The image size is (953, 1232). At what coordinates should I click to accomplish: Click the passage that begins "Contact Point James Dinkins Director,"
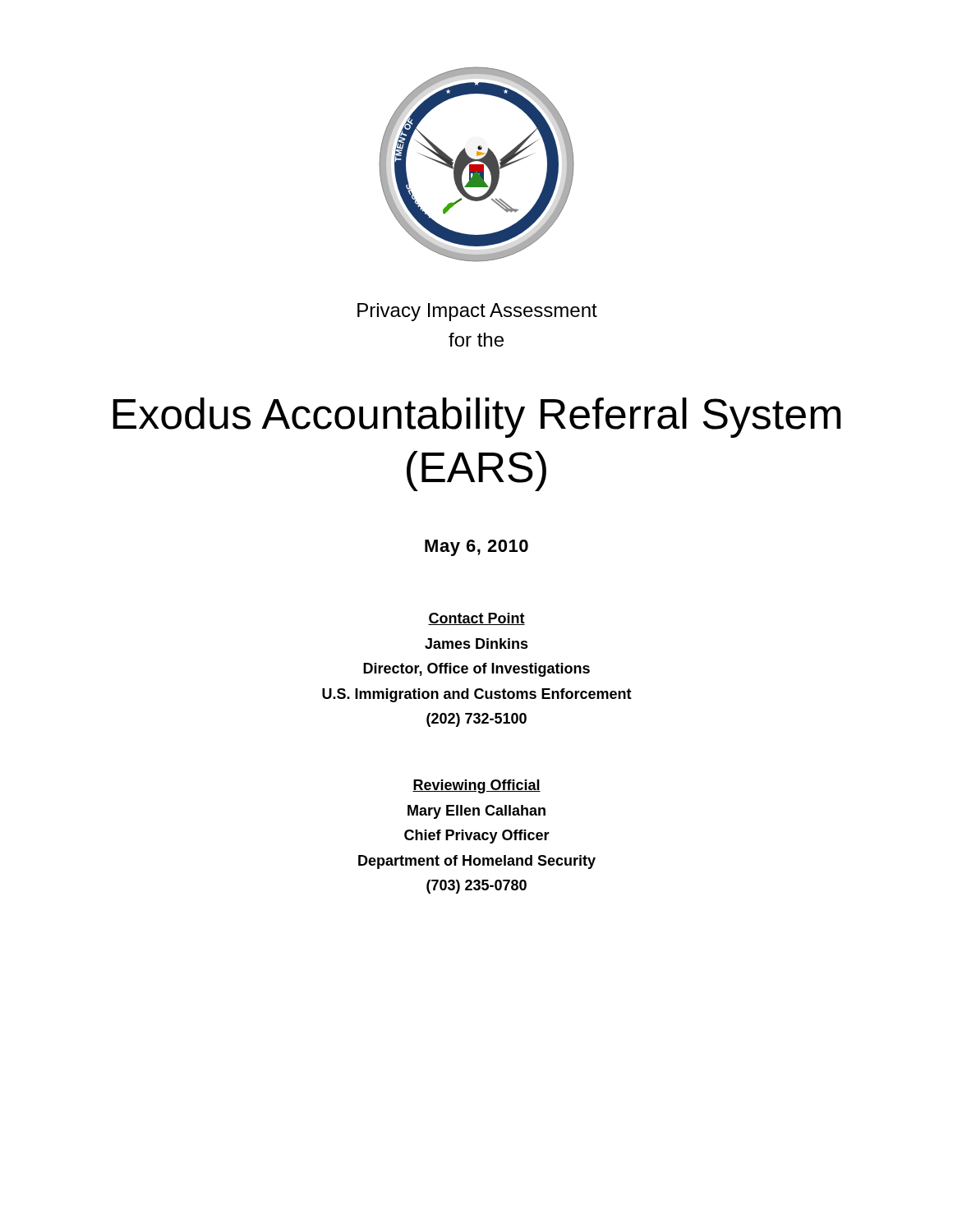(476, 669)
